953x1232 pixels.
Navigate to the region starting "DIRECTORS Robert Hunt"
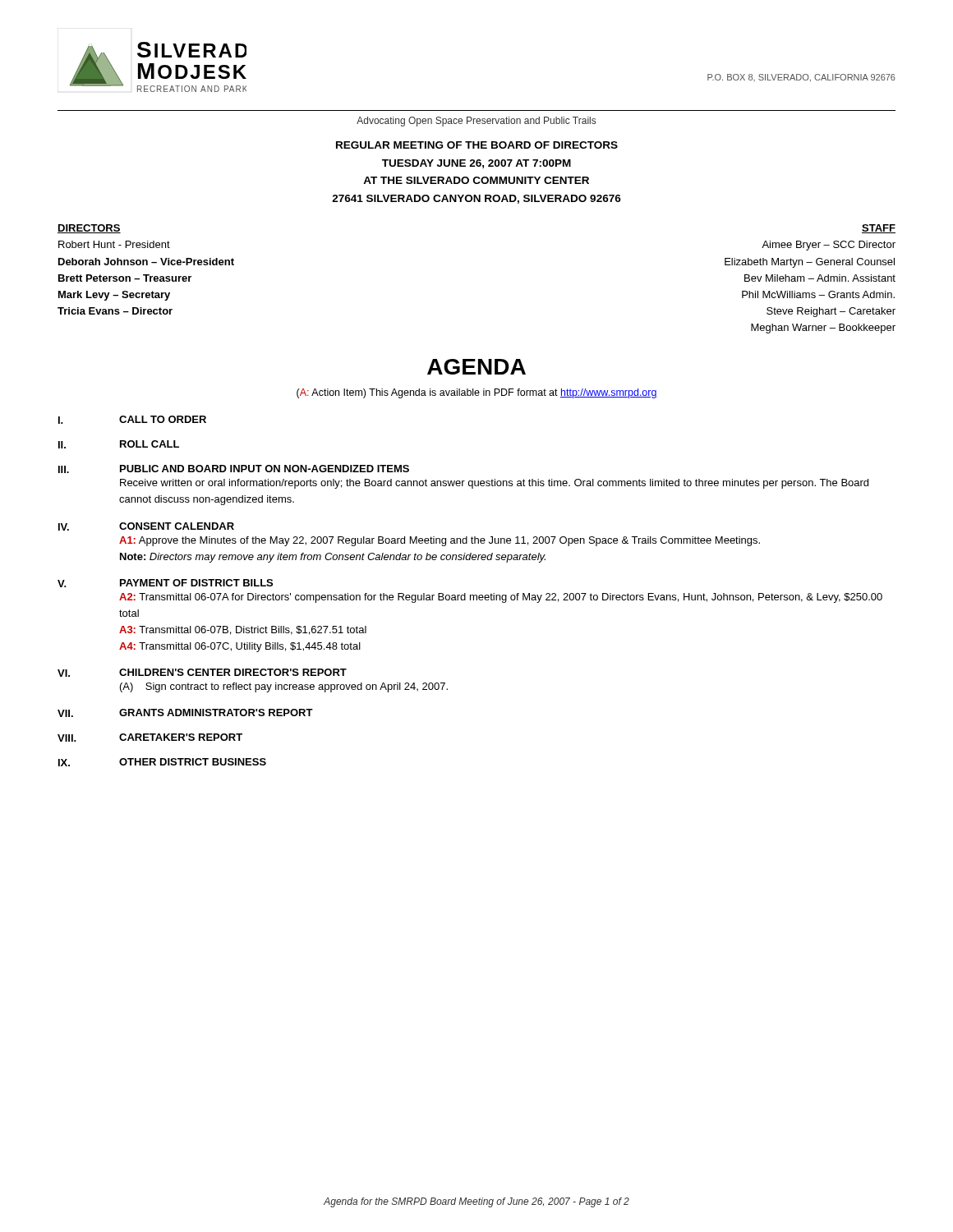[89, 229]
